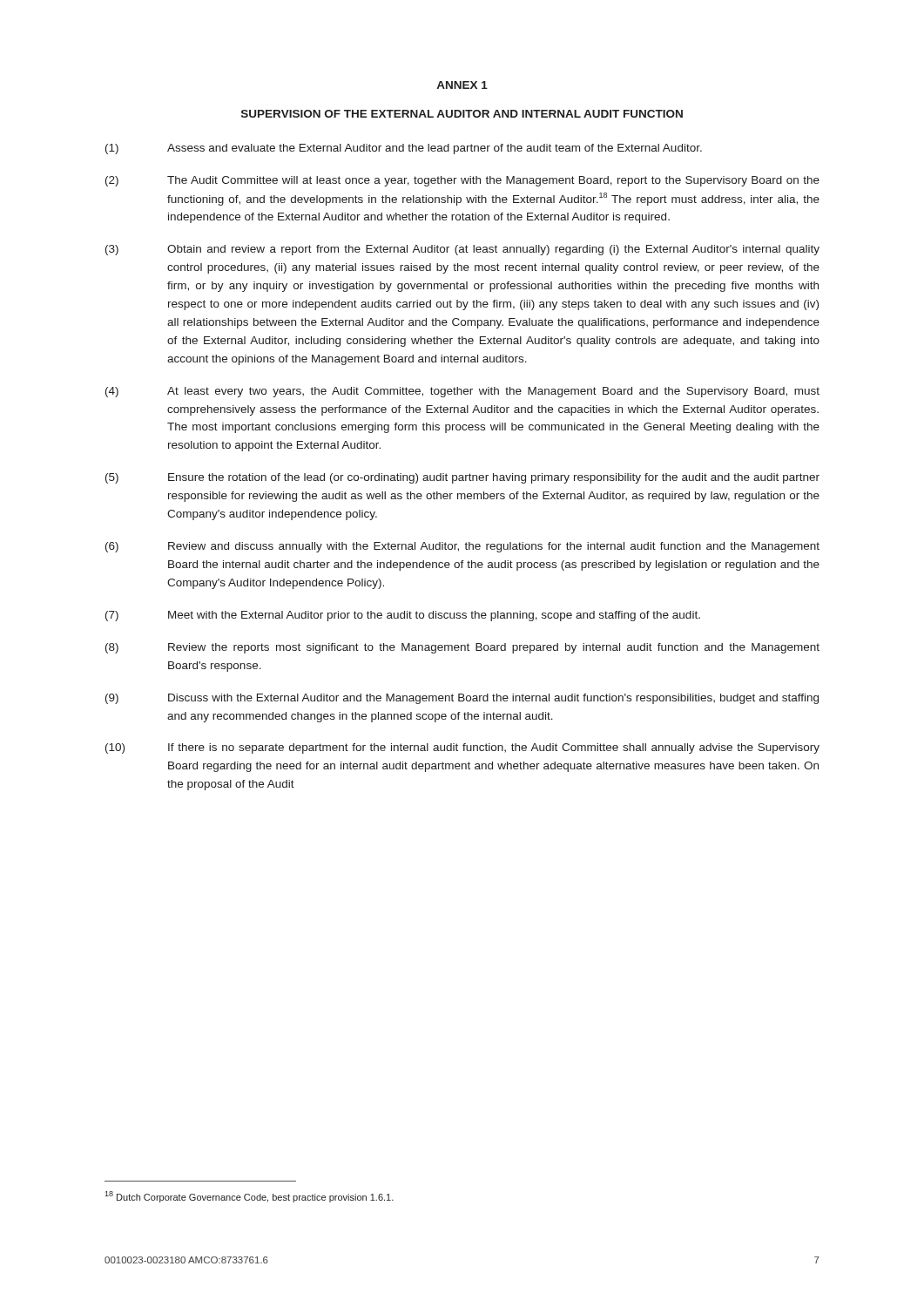Select the list item with the text "(3) Obtain and review"
Image resolution: width=924 pixels, height=1307 pixels.
(462, 304)
